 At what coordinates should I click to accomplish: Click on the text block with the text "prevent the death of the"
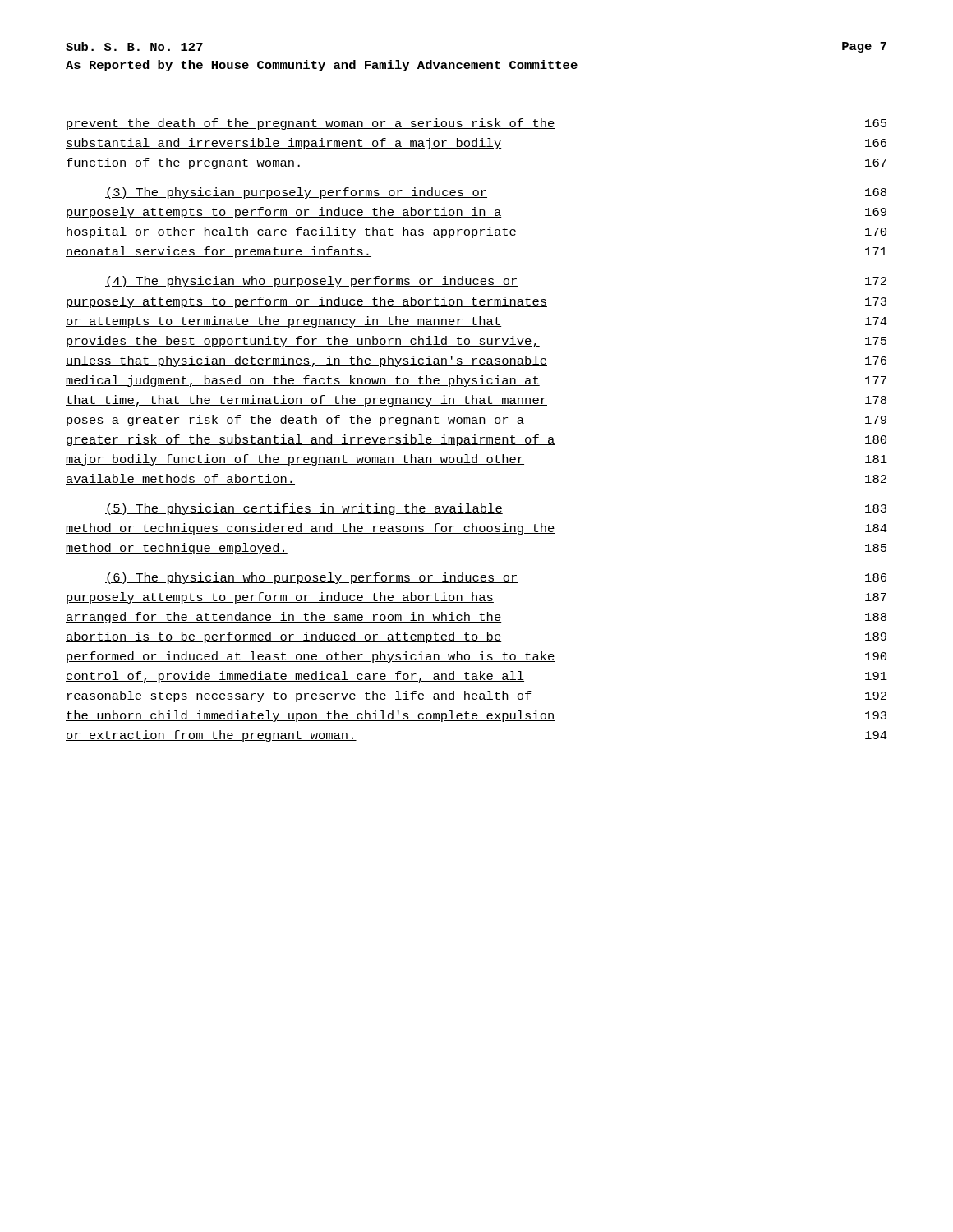pyautogui.click(x=476, y=144)
